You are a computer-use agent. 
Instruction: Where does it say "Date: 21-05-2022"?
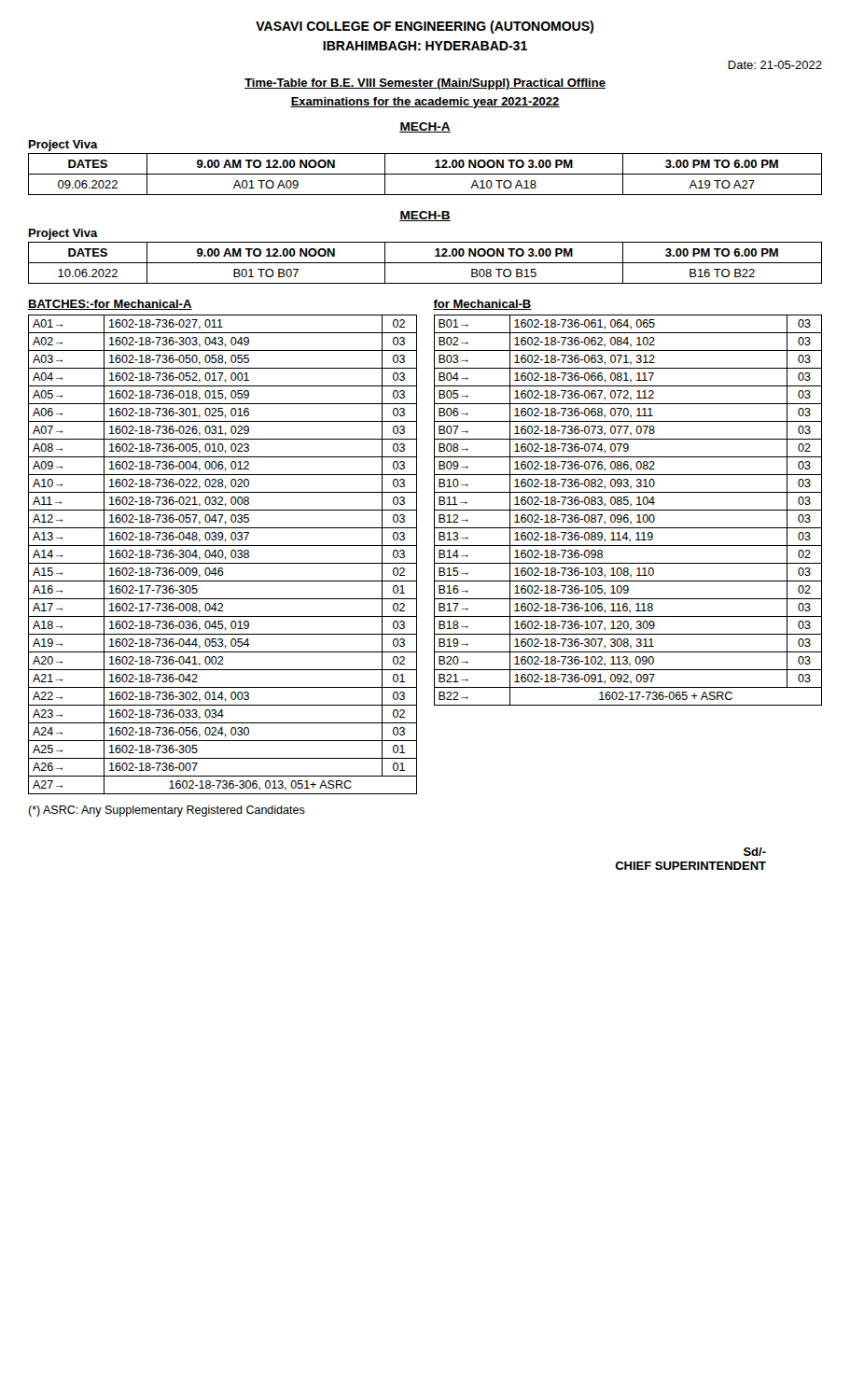(775, 65)
